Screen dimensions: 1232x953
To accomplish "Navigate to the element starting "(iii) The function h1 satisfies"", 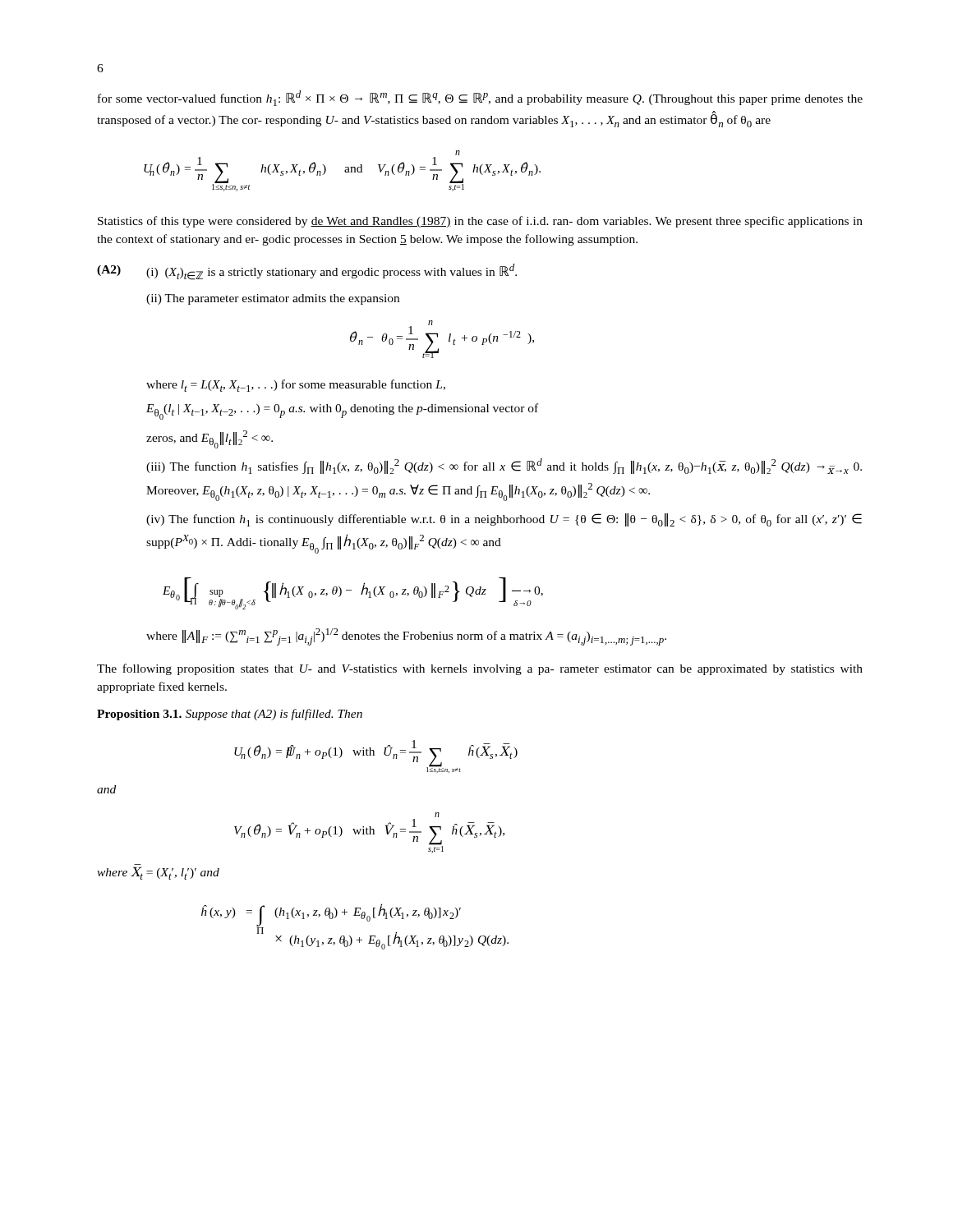I will pyautogui.click(x=504, y=479).
